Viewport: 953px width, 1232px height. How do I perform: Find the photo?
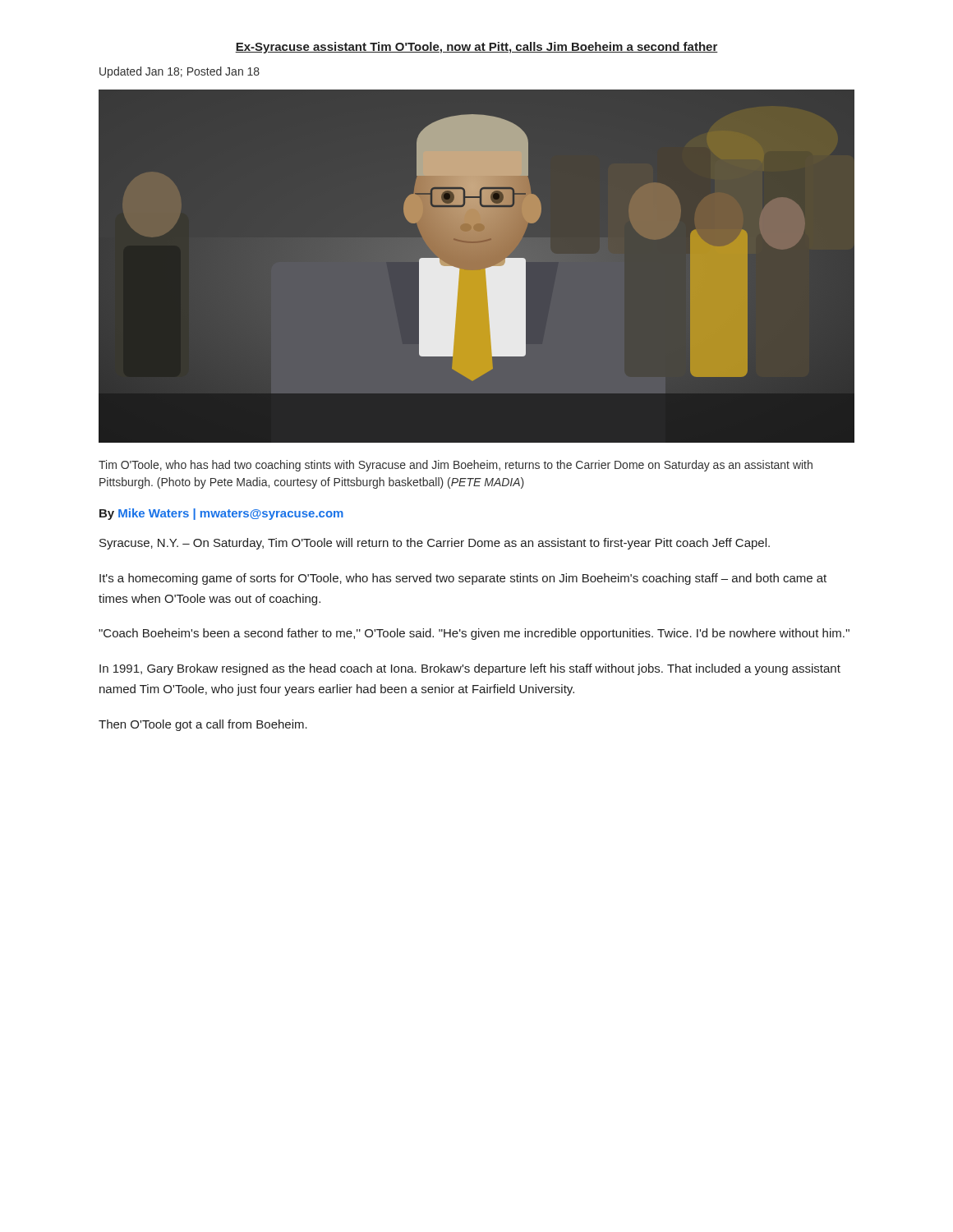(476, 267)
